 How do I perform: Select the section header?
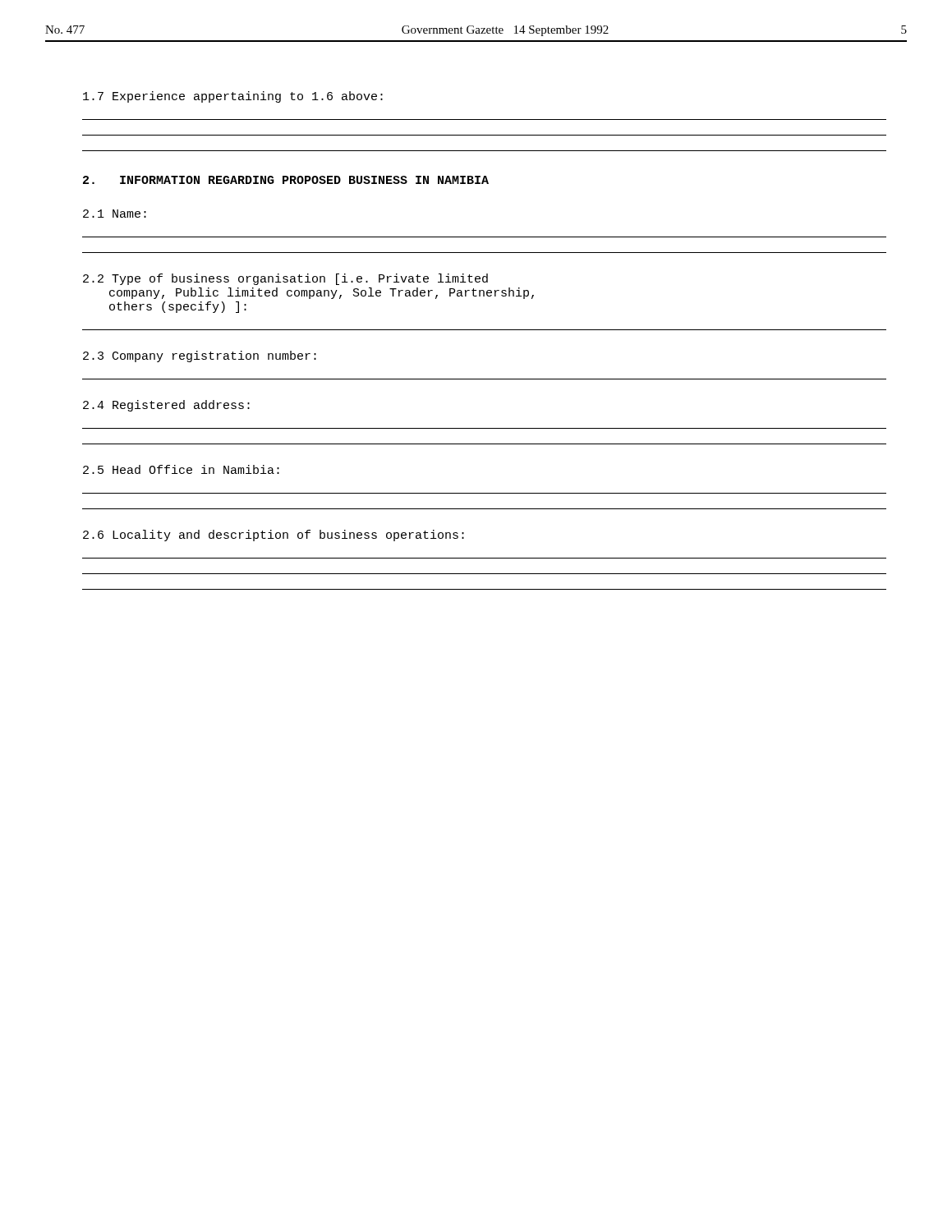pos(286,181)
